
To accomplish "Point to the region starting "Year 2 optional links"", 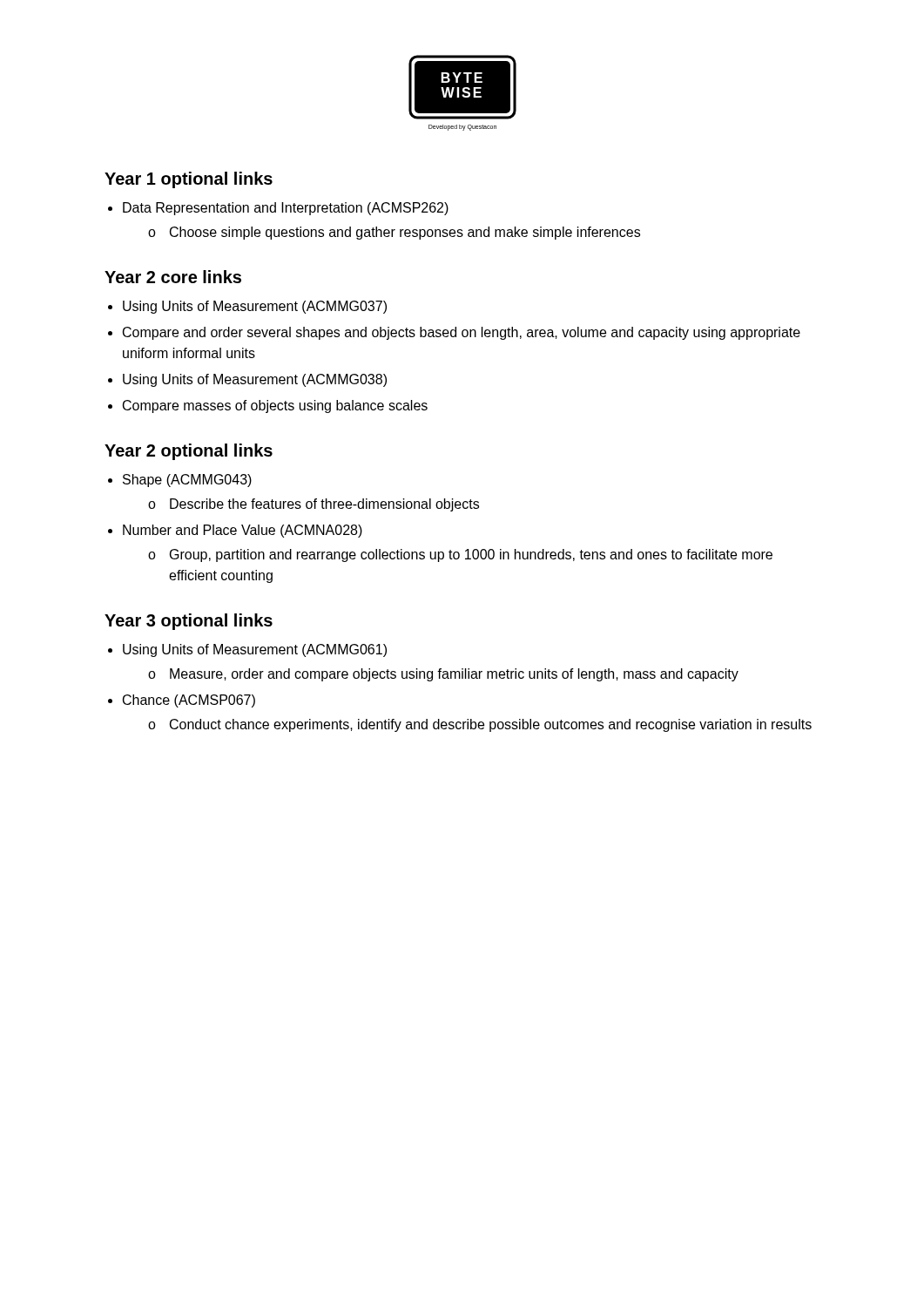I will pyautogui.click(x=189, y=450).
